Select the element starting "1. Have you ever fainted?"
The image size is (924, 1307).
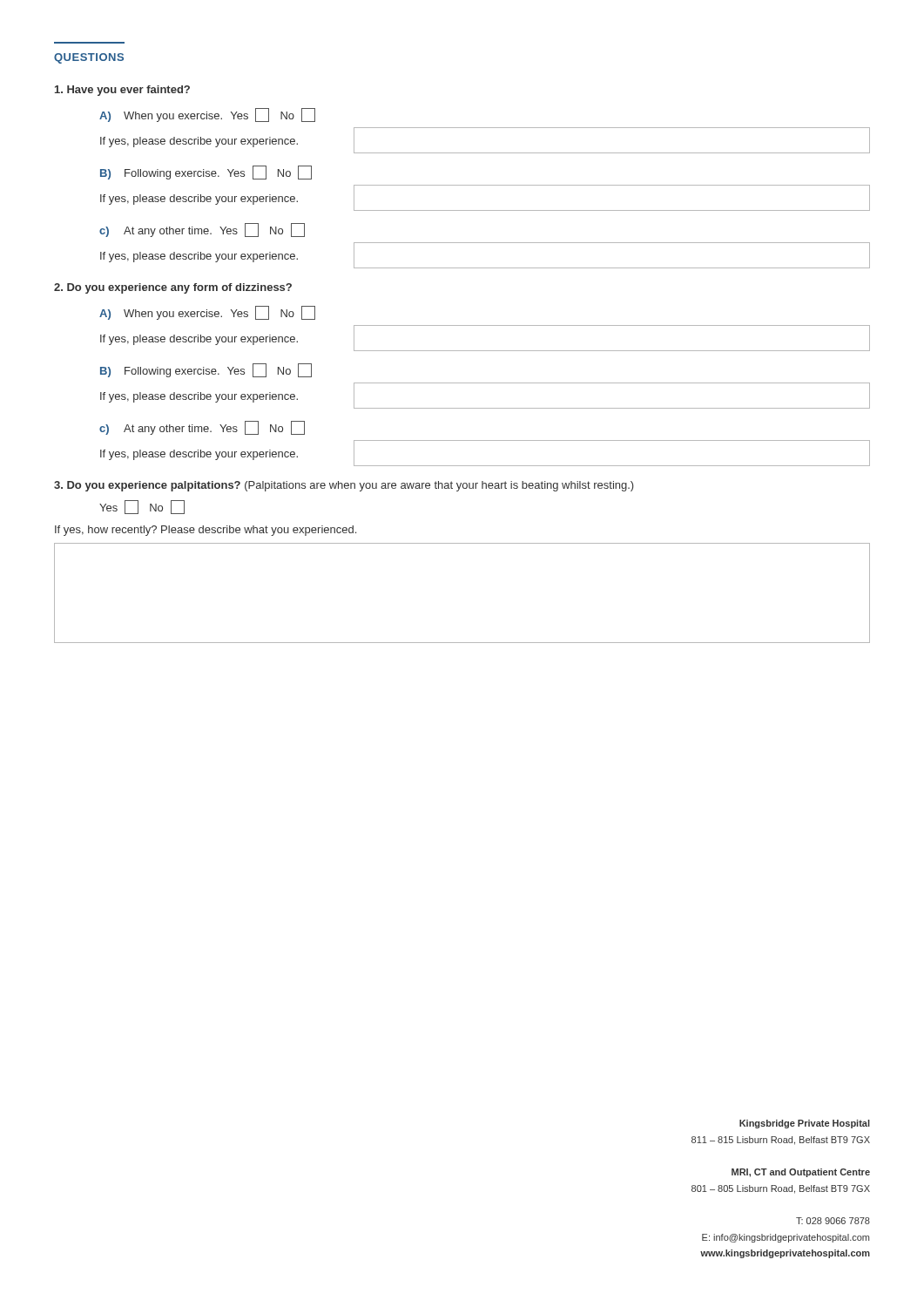tap(122, 89)
